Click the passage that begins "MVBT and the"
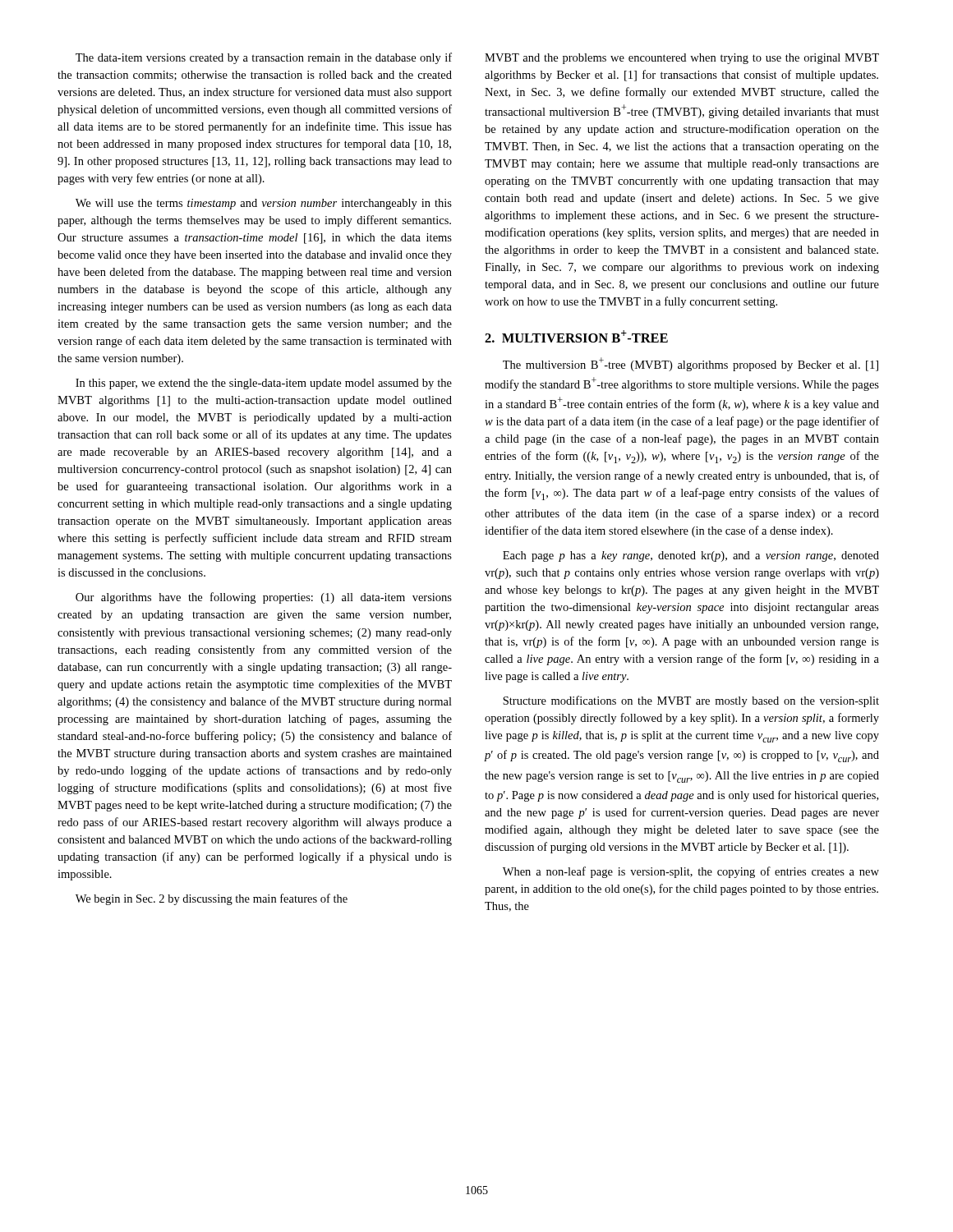Image resolution: width=953 pixels, height=1232 pixels. pyautogui.click(x=682, y=180)
